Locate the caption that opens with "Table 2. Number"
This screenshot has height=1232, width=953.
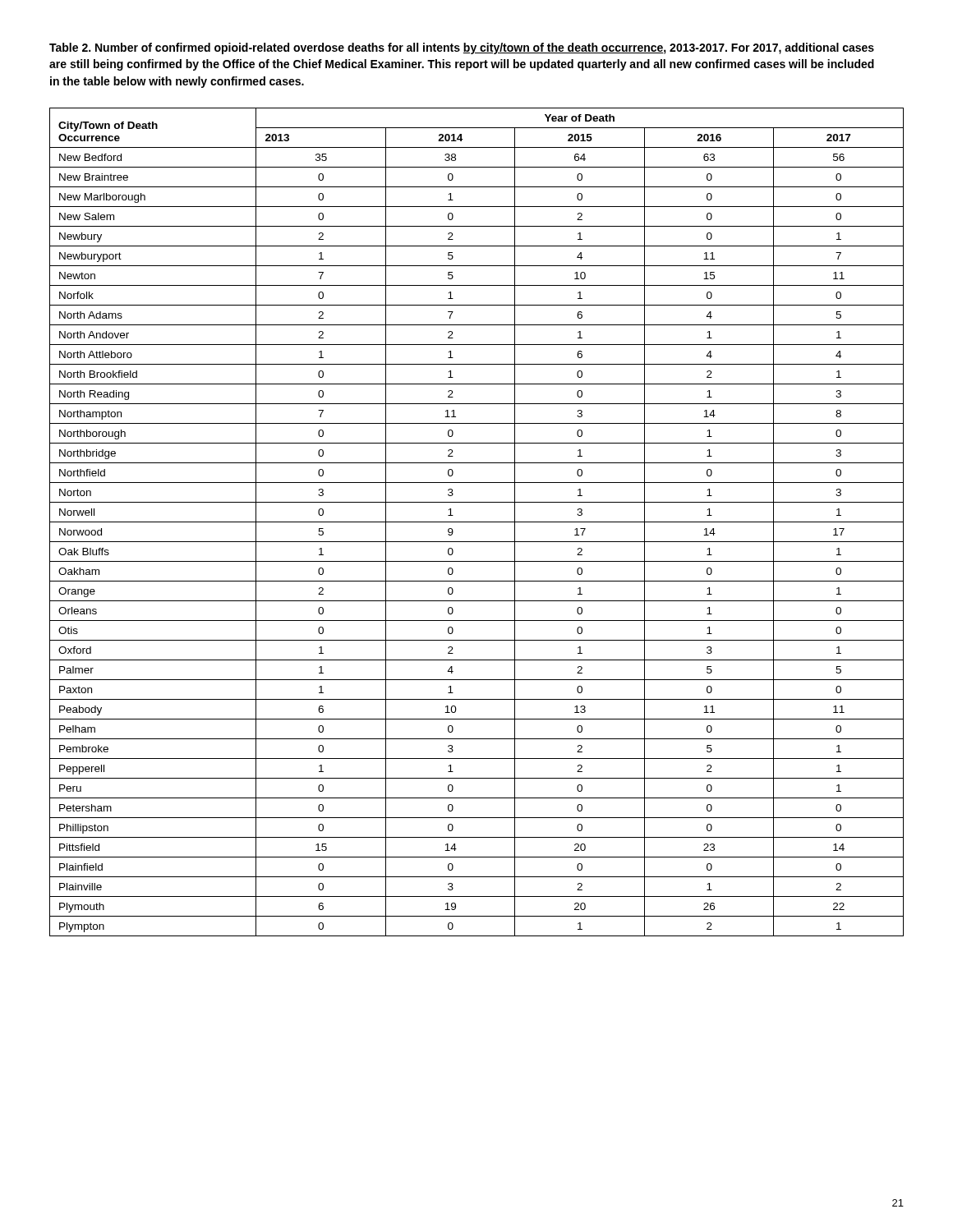462,64
